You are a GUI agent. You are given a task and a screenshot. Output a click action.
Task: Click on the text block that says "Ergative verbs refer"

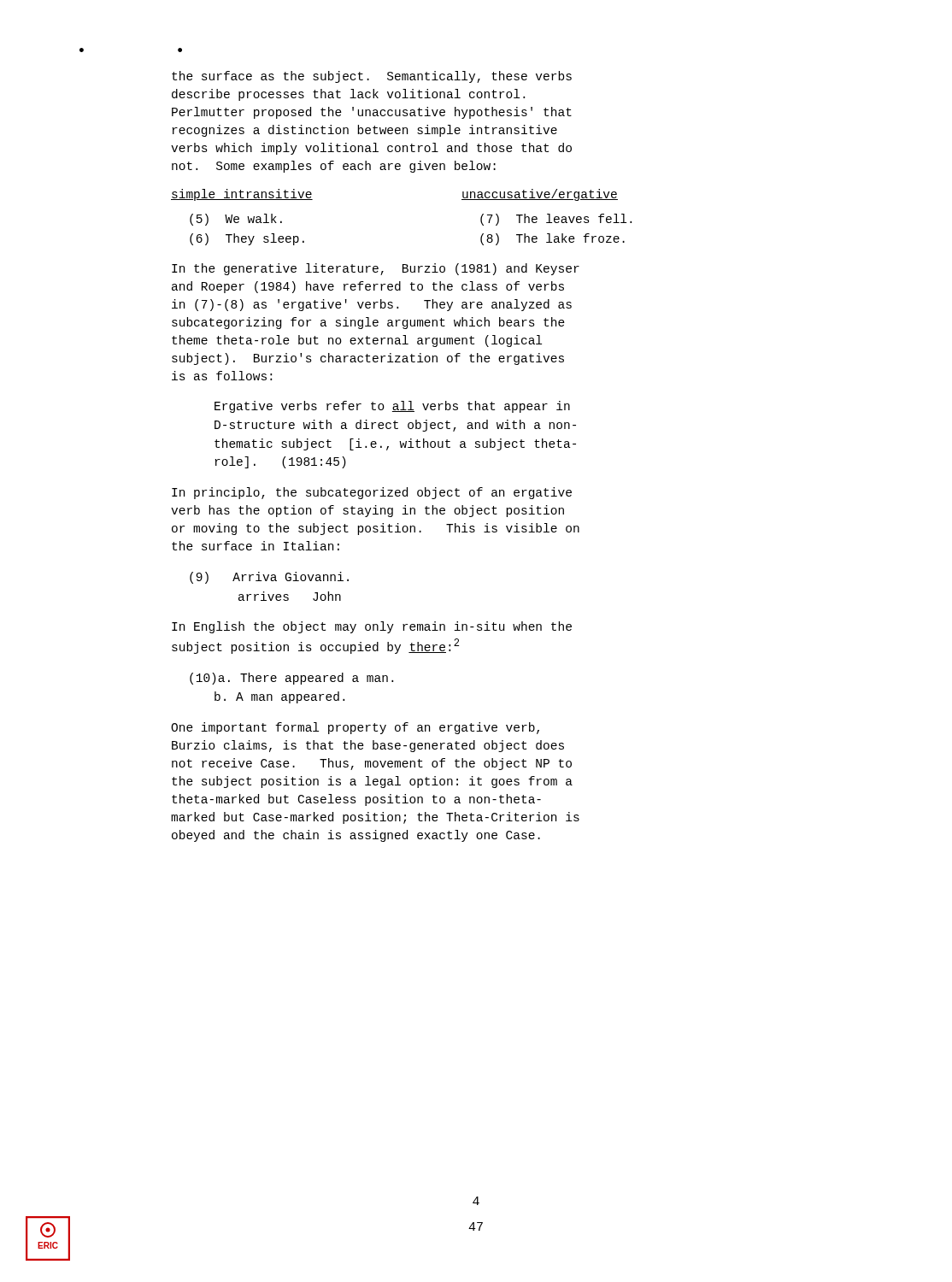click(396, 435)
